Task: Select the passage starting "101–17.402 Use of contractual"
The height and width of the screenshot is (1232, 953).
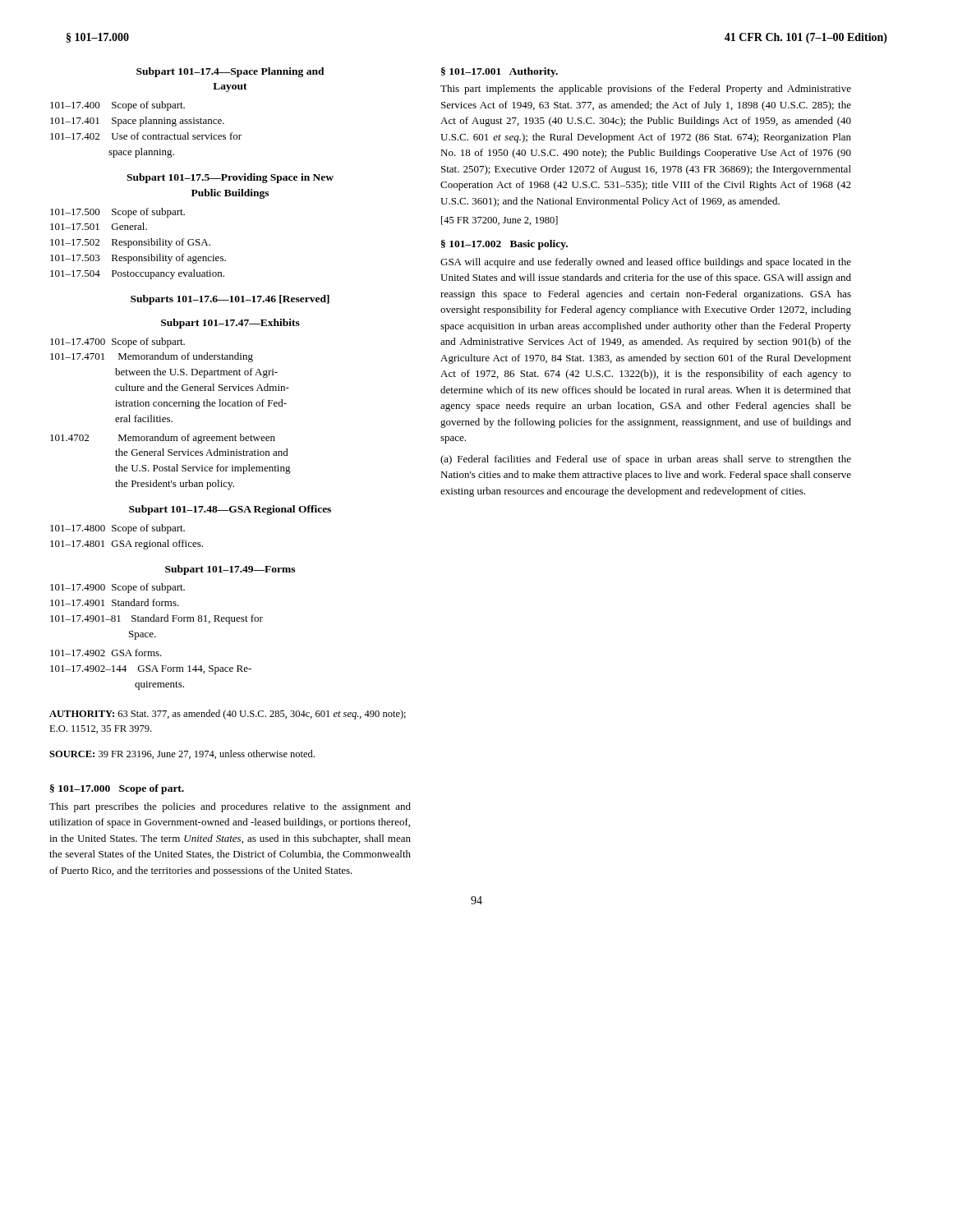Action: point(145,144)
